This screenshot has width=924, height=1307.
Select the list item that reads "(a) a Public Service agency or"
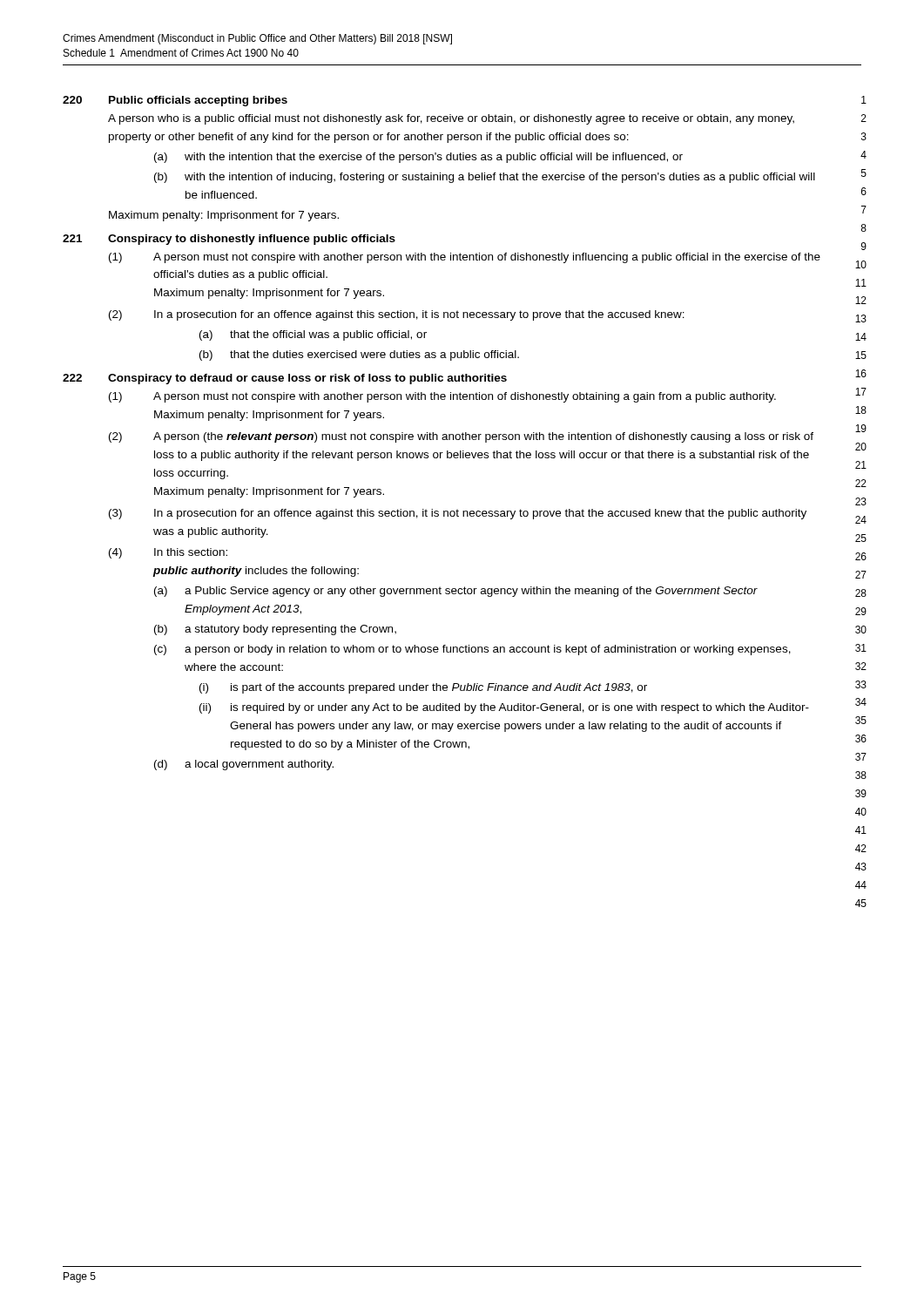(x=444, y=601)
